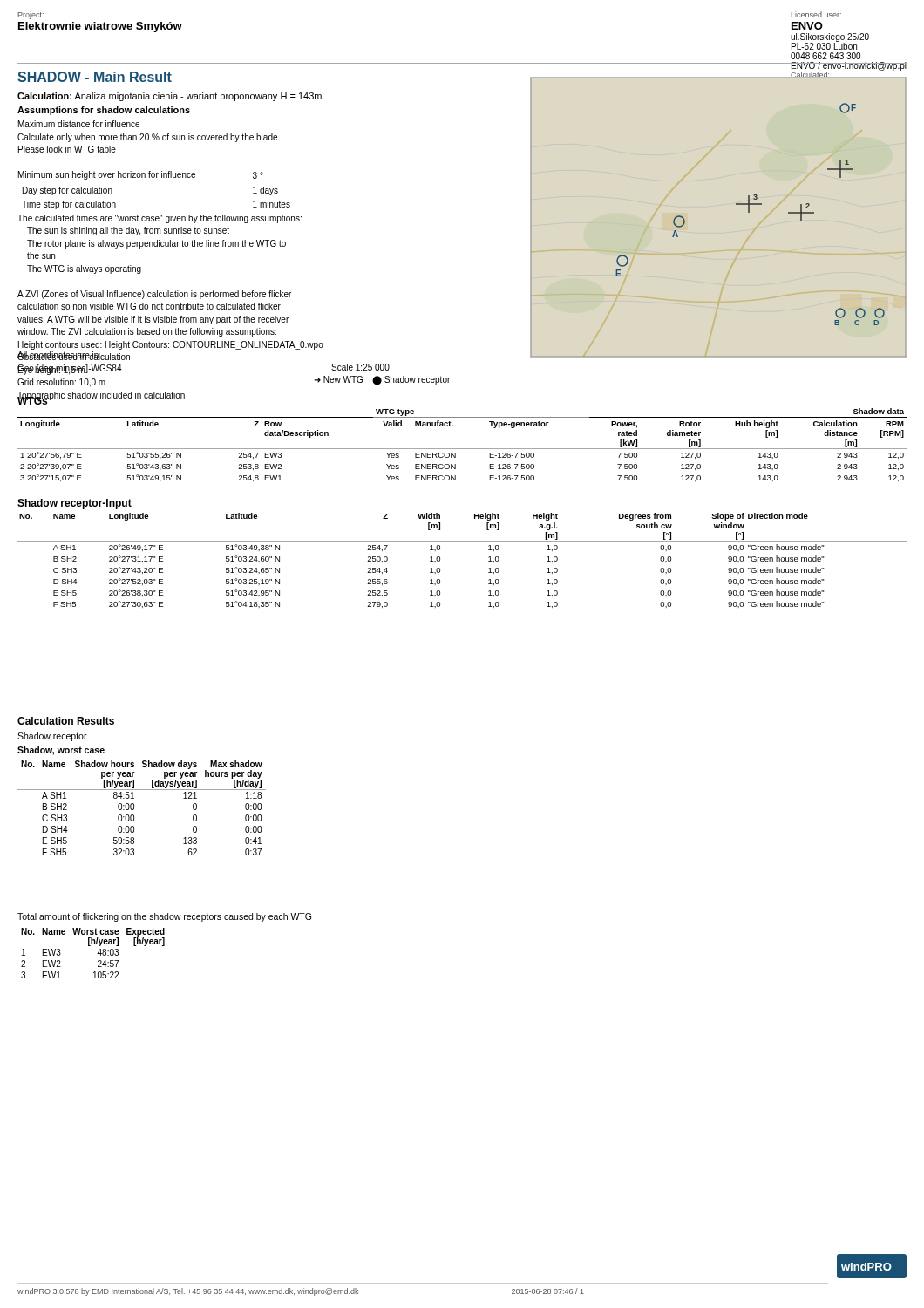Find the map
The height and width of the screenshot is (1308, 924).
(x=718, y=217)
